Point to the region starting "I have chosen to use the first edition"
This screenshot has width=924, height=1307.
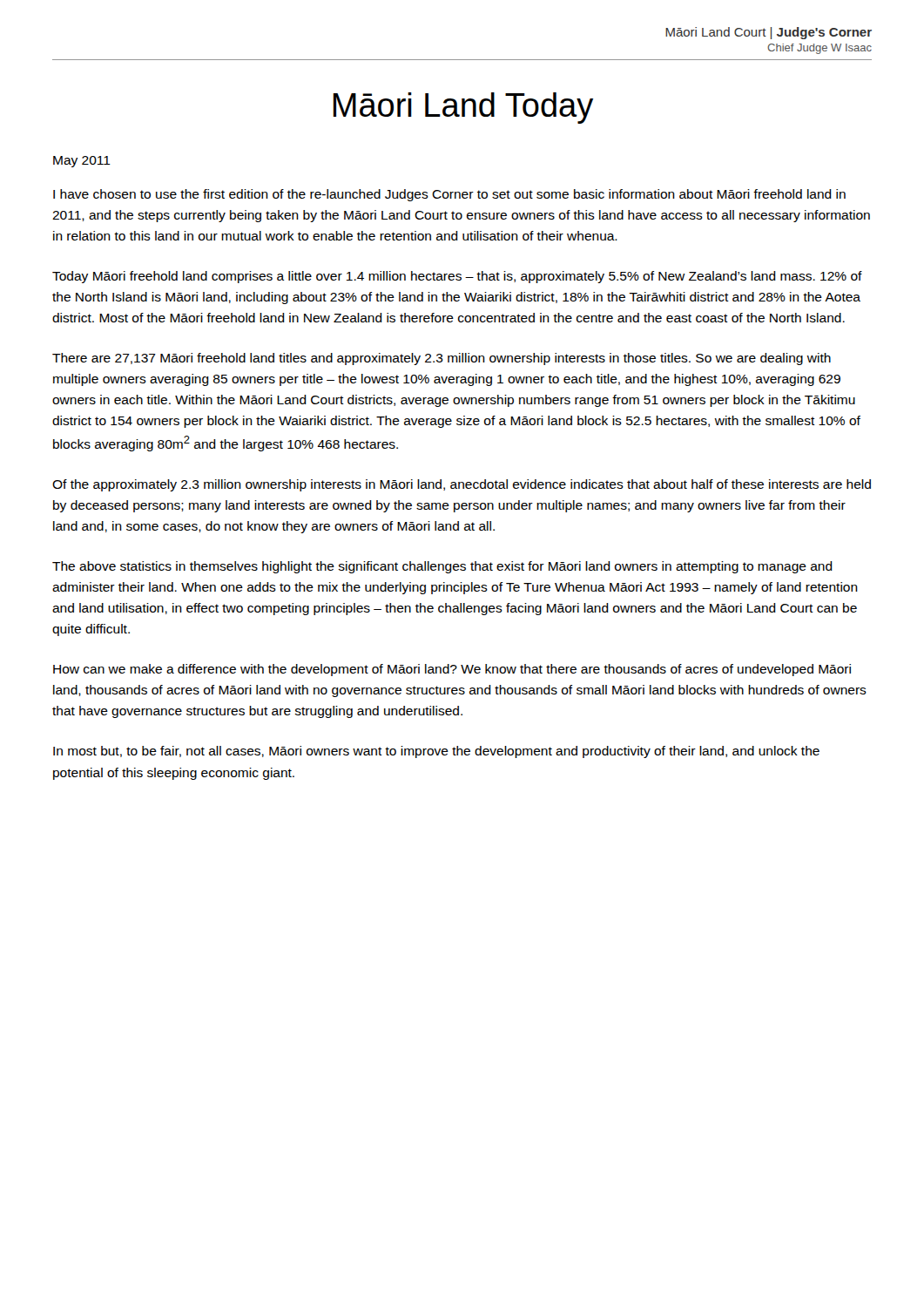click(461, 215)
